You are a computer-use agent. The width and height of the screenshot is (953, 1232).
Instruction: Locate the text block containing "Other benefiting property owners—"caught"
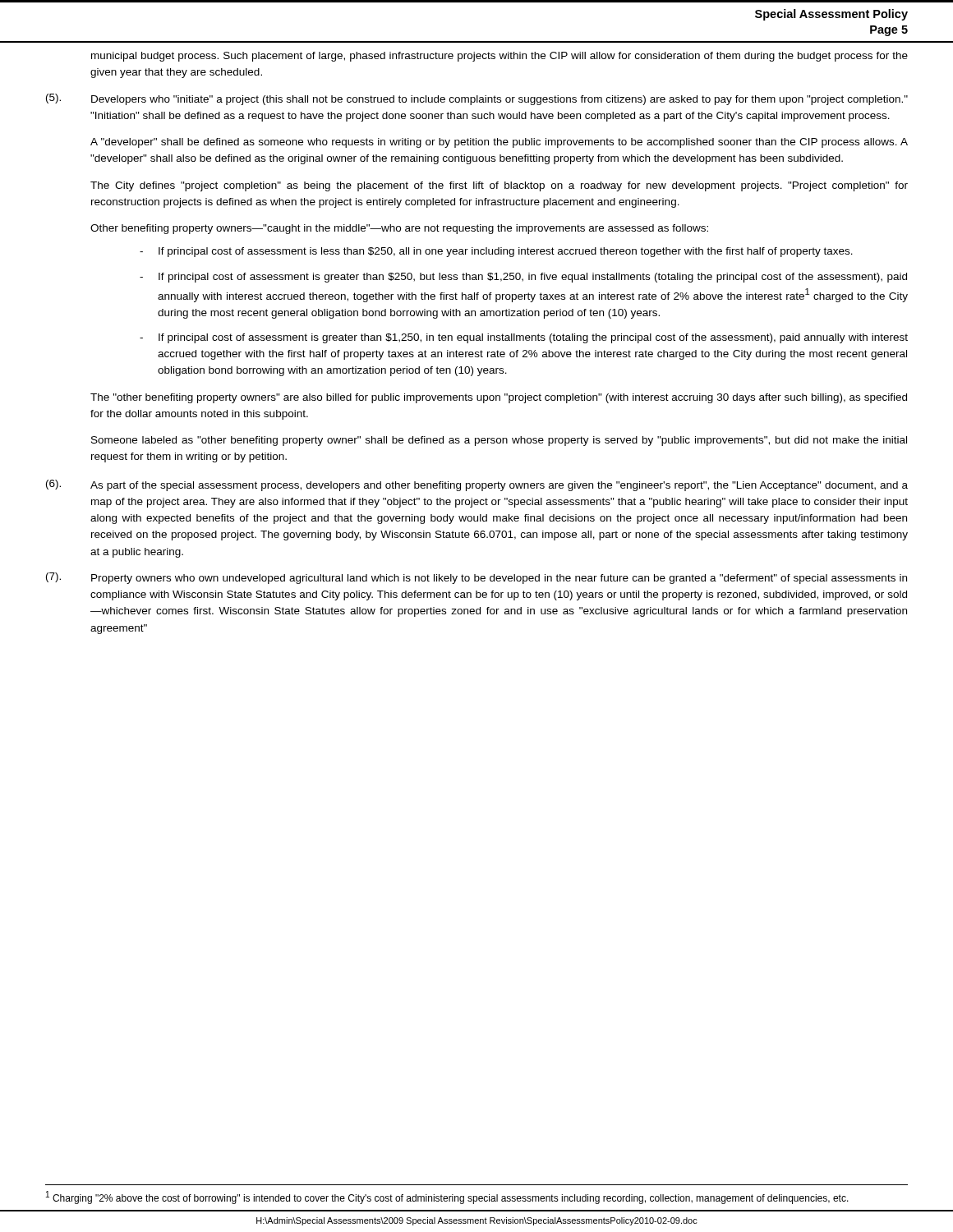[x=400, y=228]
